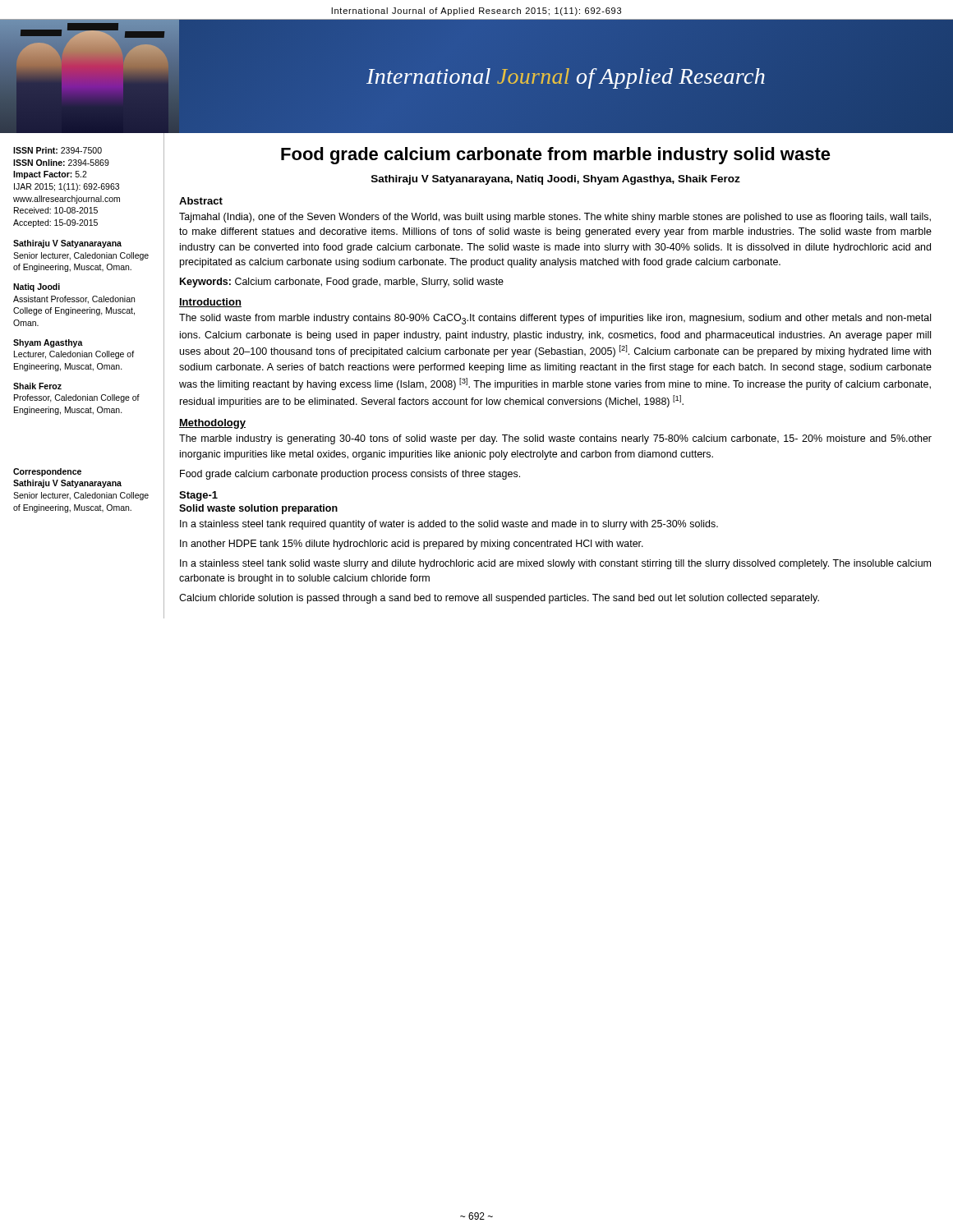Point to the block starting "Natiq Joodi Assistant"

[x=84, y=305]
